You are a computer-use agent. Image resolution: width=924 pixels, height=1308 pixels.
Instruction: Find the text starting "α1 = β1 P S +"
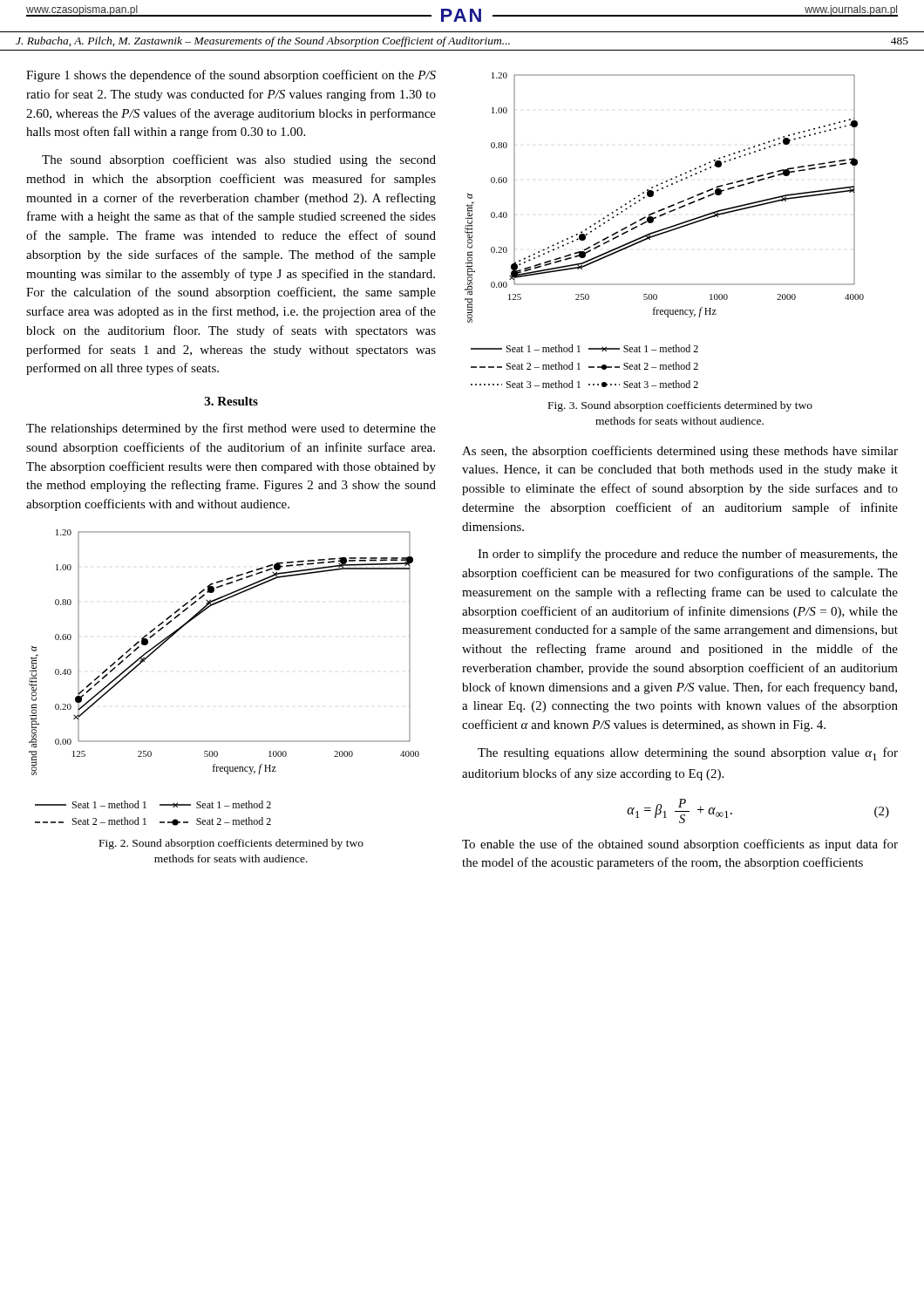[680, 811]
